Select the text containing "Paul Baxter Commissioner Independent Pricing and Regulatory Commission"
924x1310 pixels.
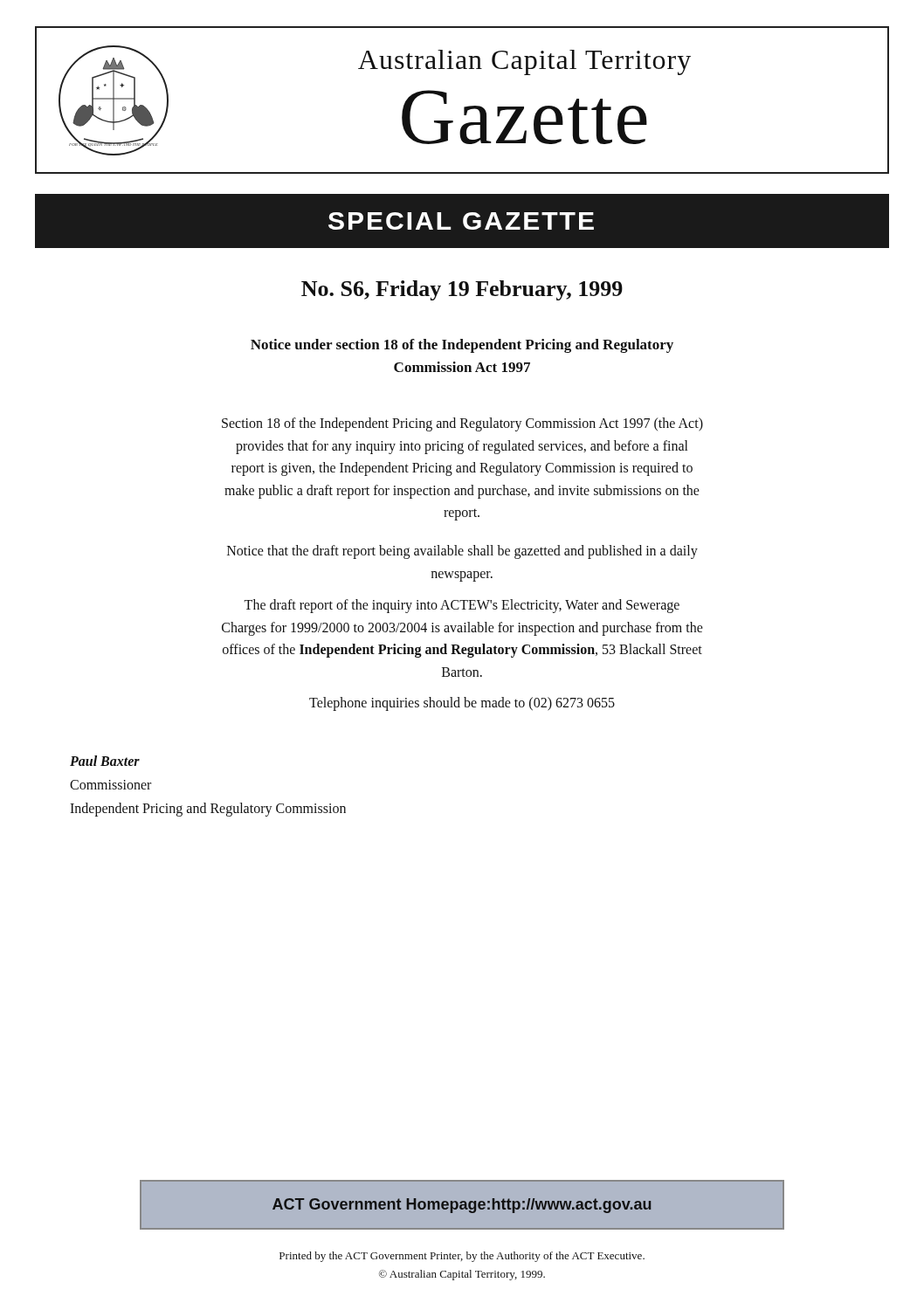tap(105, 761)
